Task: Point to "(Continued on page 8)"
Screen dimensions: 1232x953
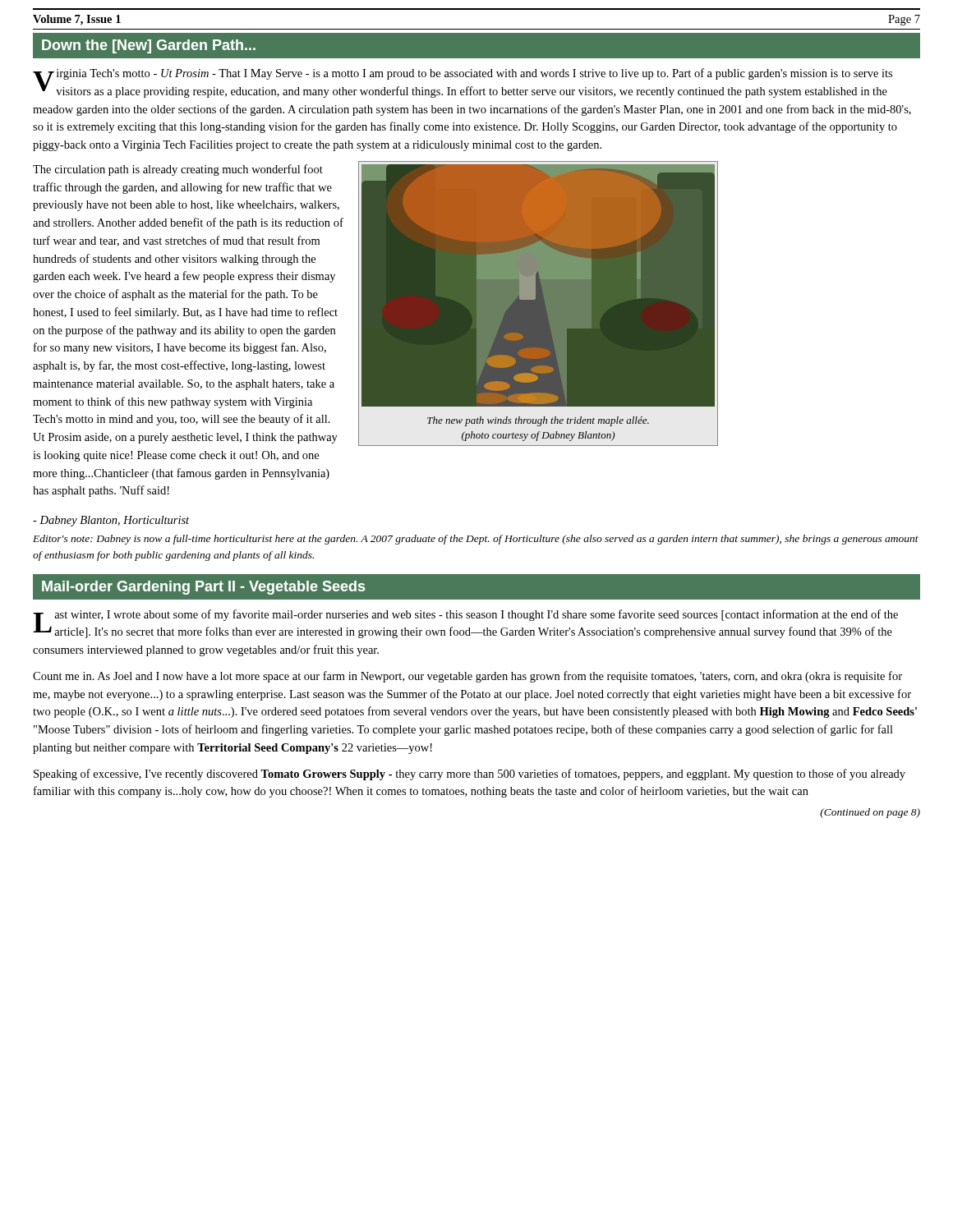Action: click(x=870, y=812)
